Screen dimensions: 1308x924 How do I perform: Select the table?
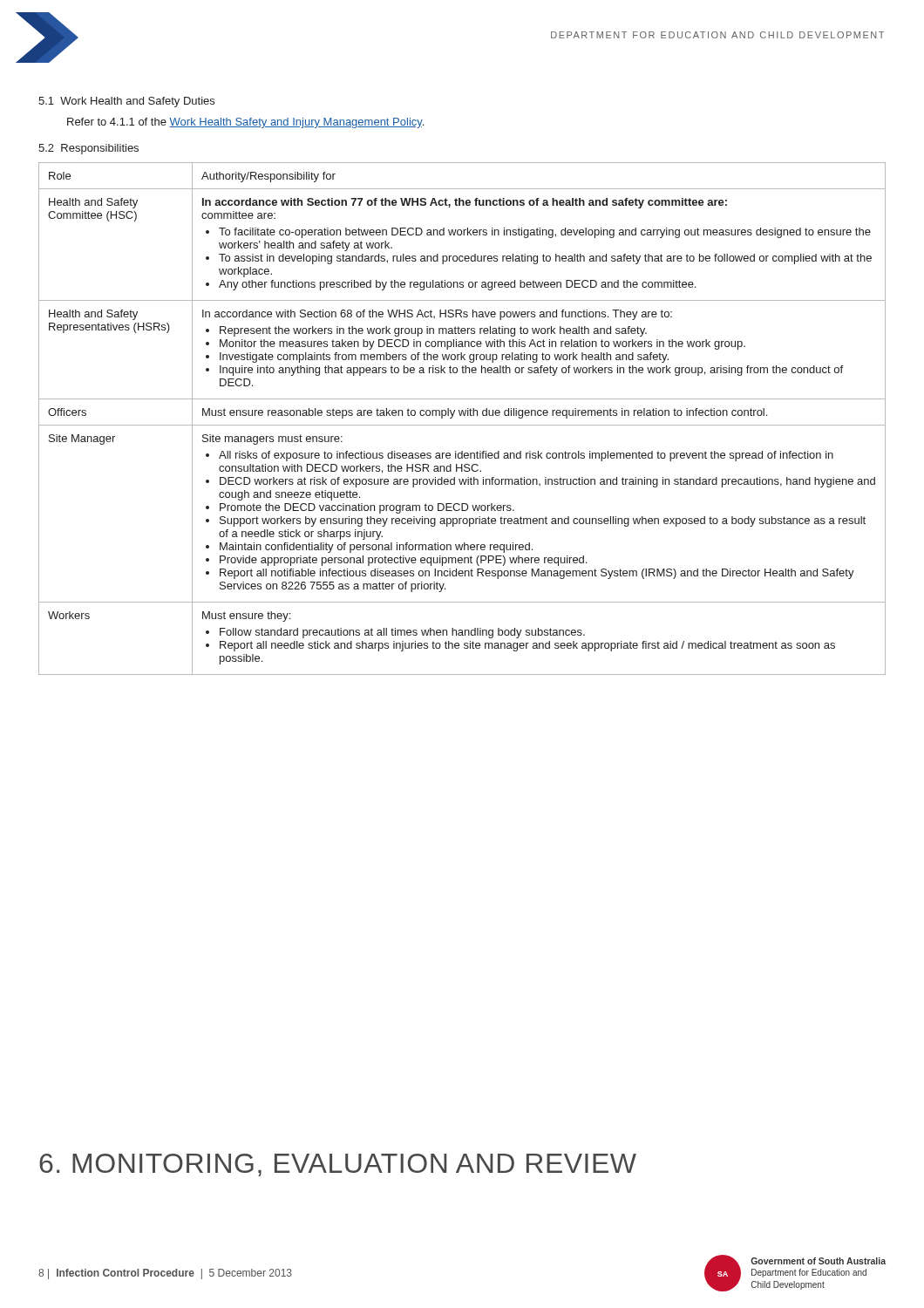462,419
